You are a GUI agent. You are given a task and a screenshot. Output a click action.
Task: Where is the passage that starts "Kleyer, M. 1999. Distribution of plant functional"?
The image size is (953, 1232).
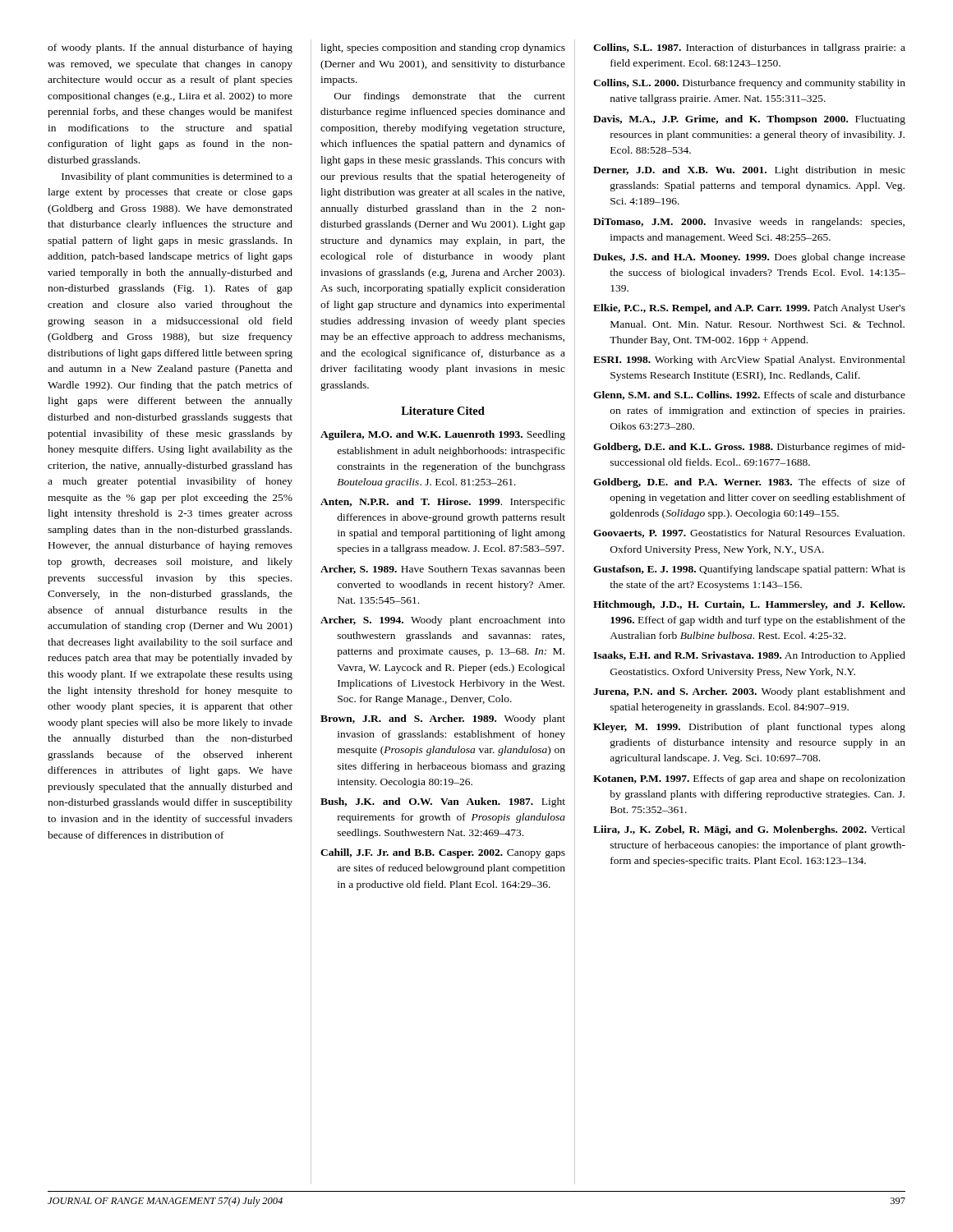coord(749,742)
